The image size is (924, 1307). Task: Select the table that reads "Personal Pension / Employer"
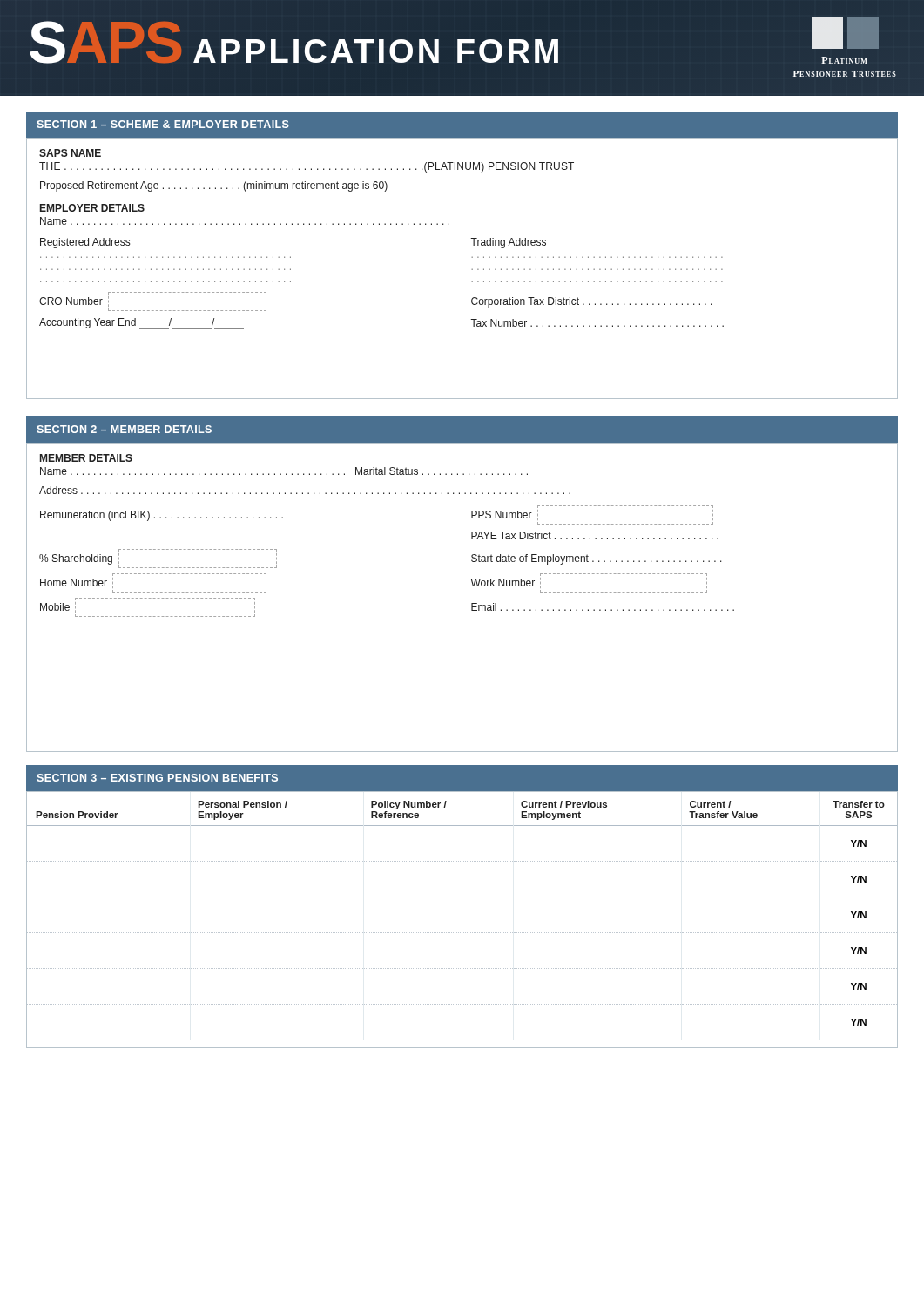tap(462, 920)
